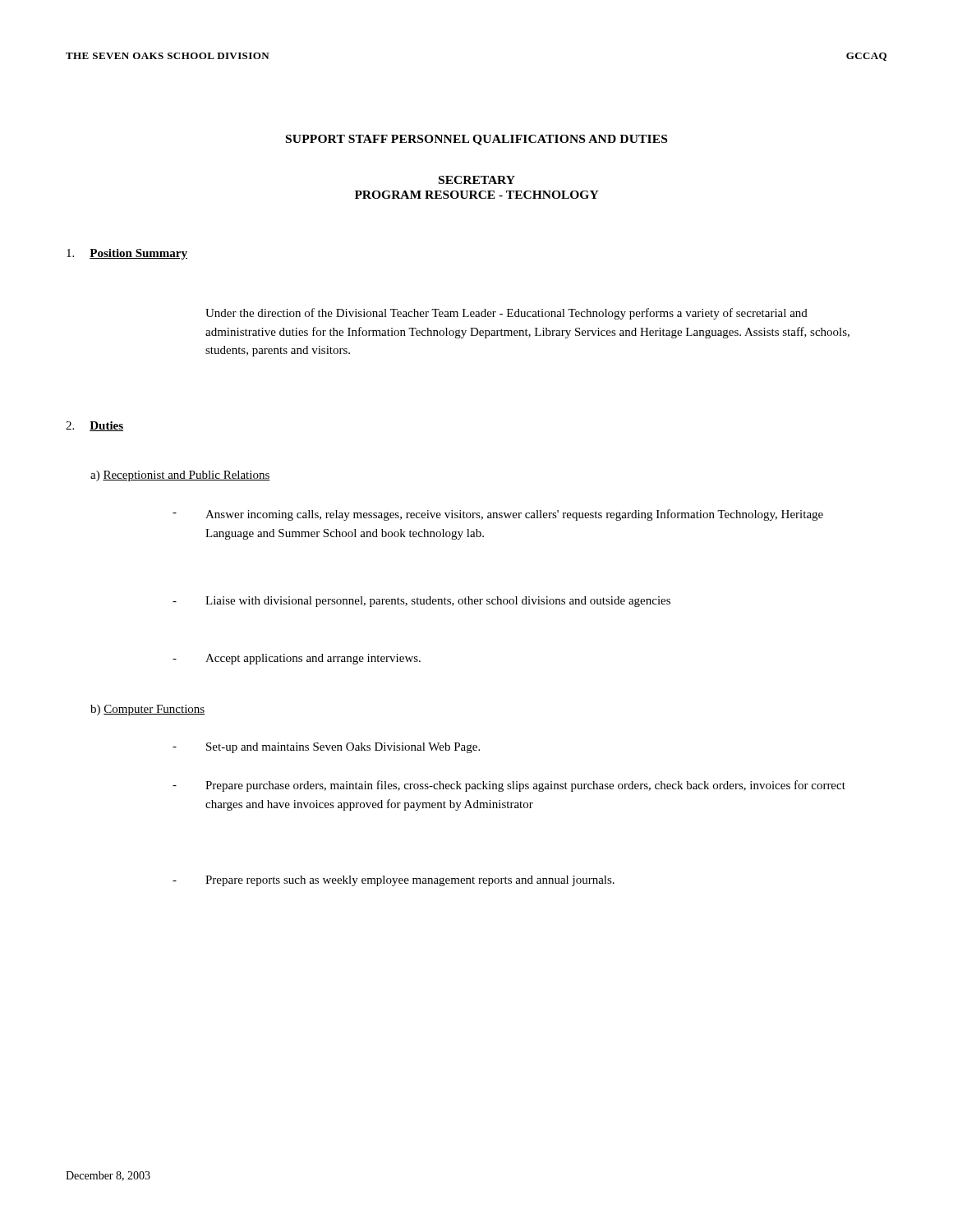
Task: Locate the section header that reads "b) Computer Functions"
Action: (148, 709)
